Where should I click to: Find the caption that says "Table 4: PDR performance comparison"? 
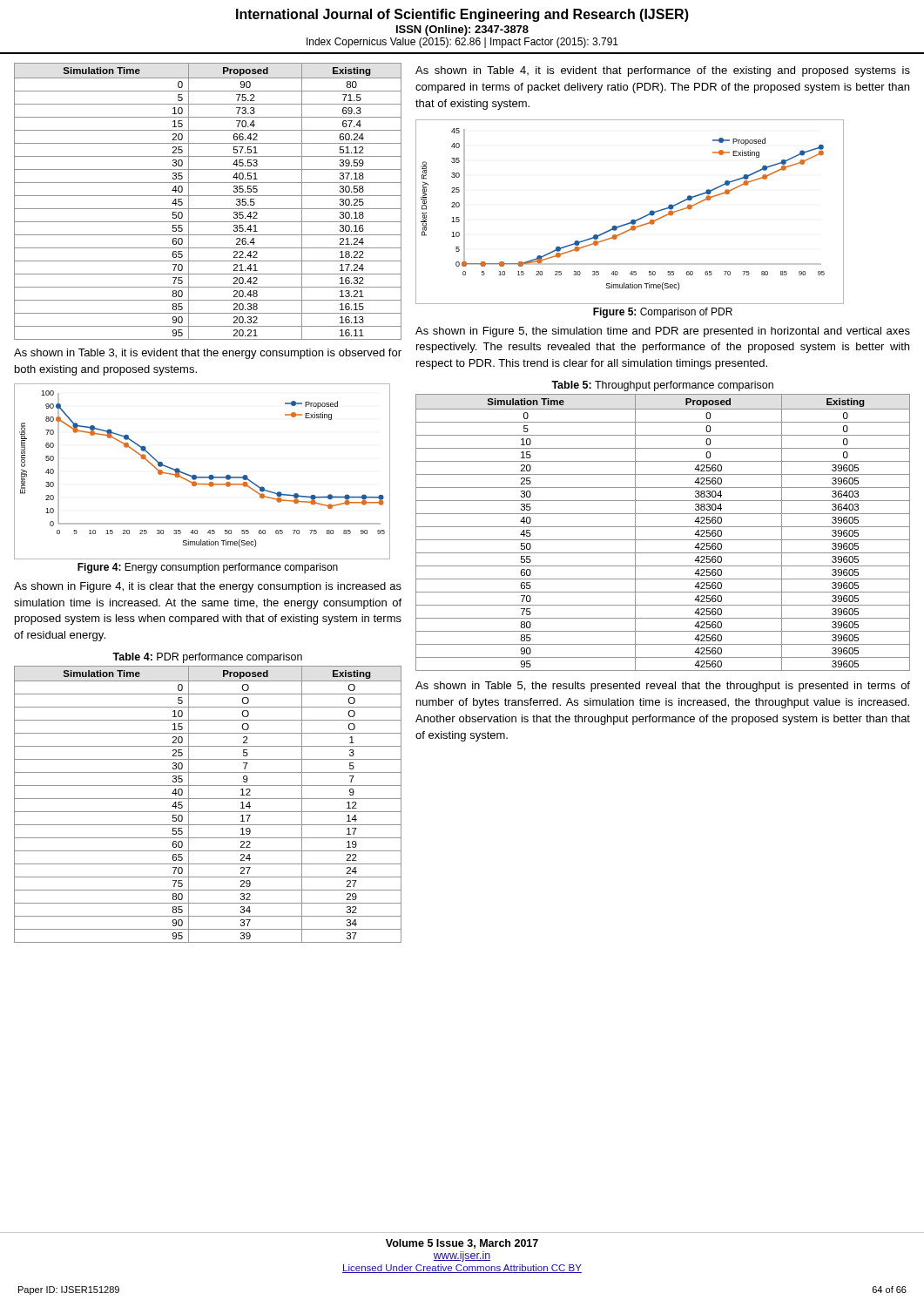208,657
